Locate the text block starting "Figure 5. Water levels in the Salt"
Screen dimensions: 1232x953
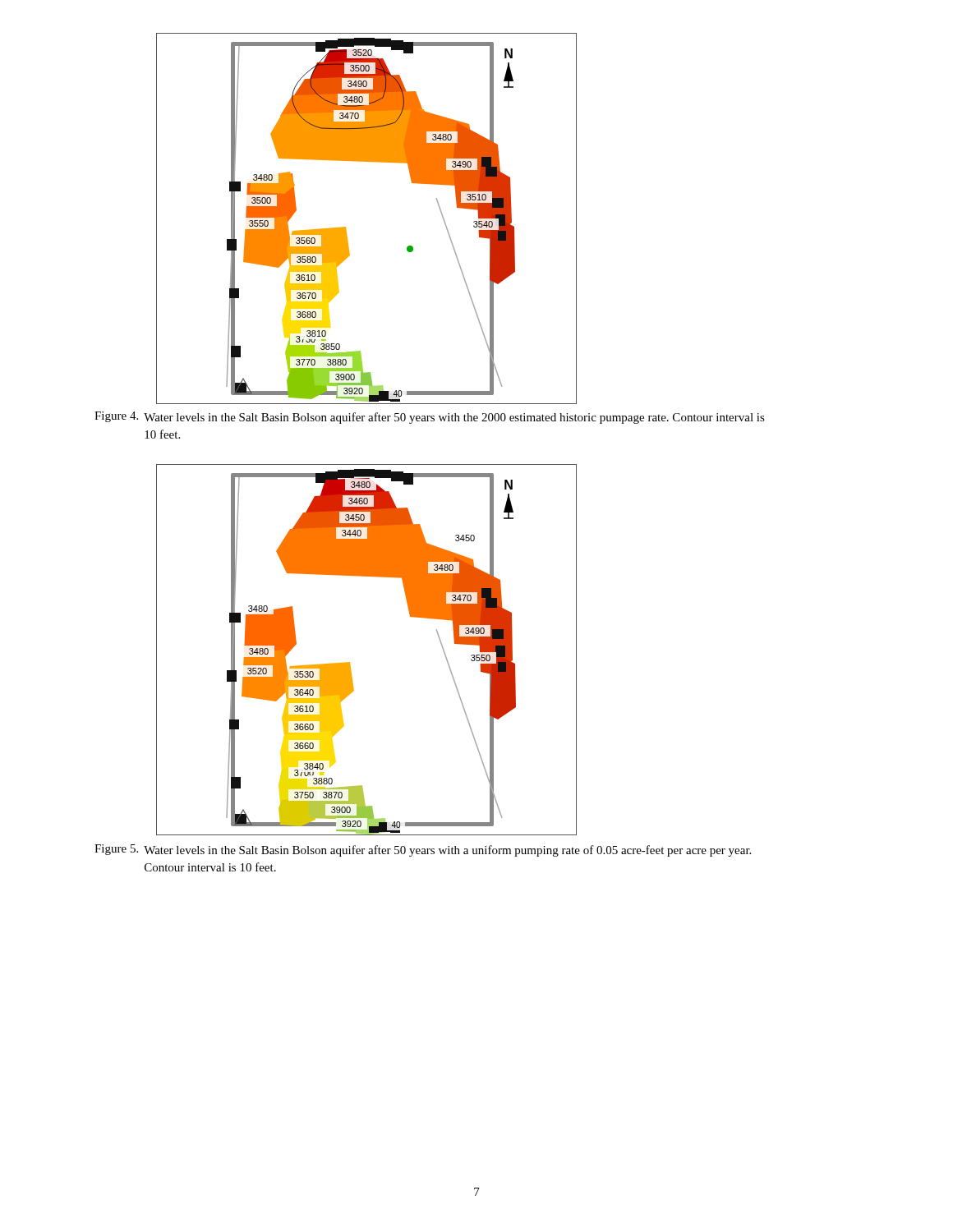pyautogui.click(x=431, y=859)
